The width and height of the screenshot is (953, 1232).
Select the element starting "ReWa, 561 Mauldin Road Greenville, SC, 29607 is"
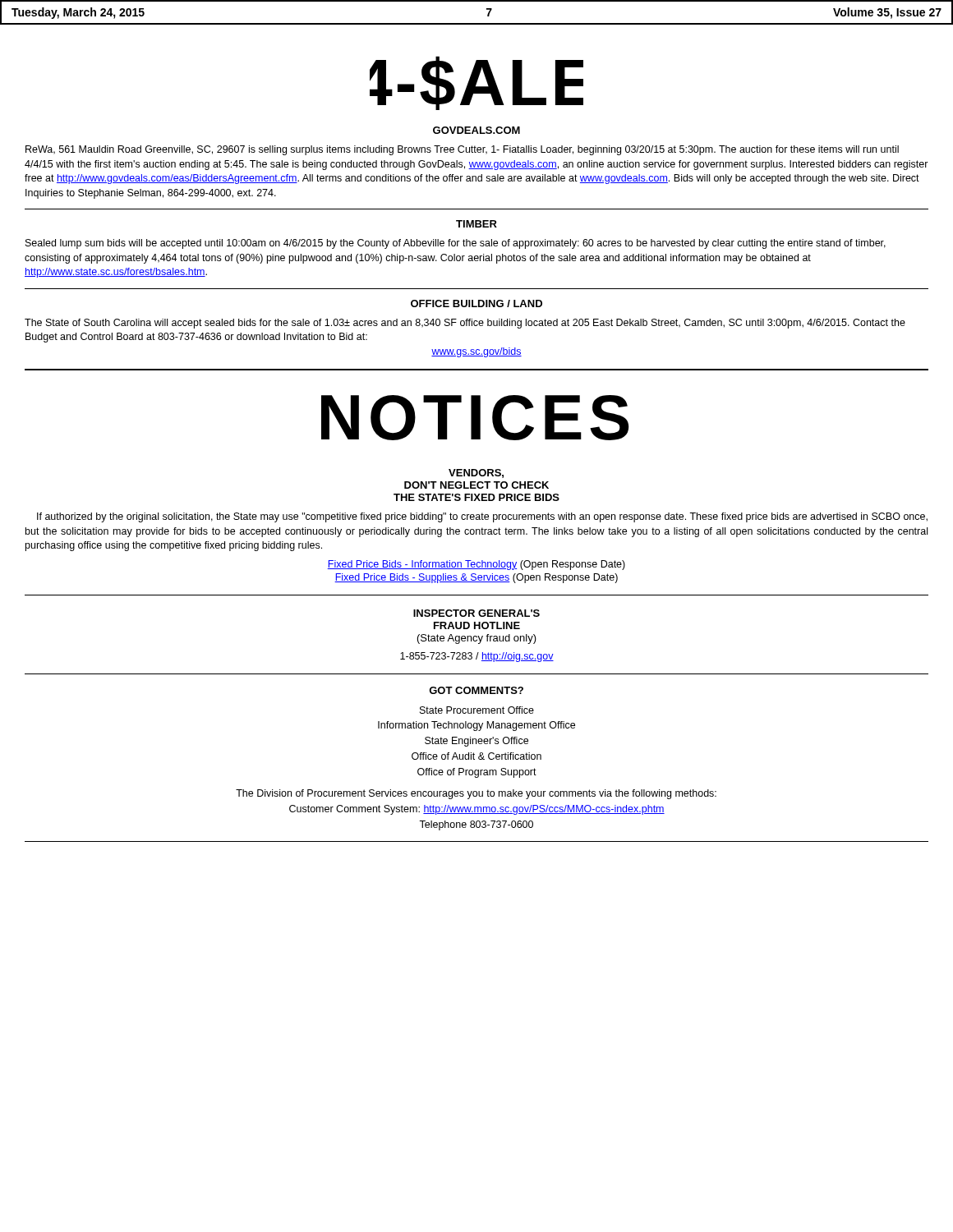coord(476,171)
